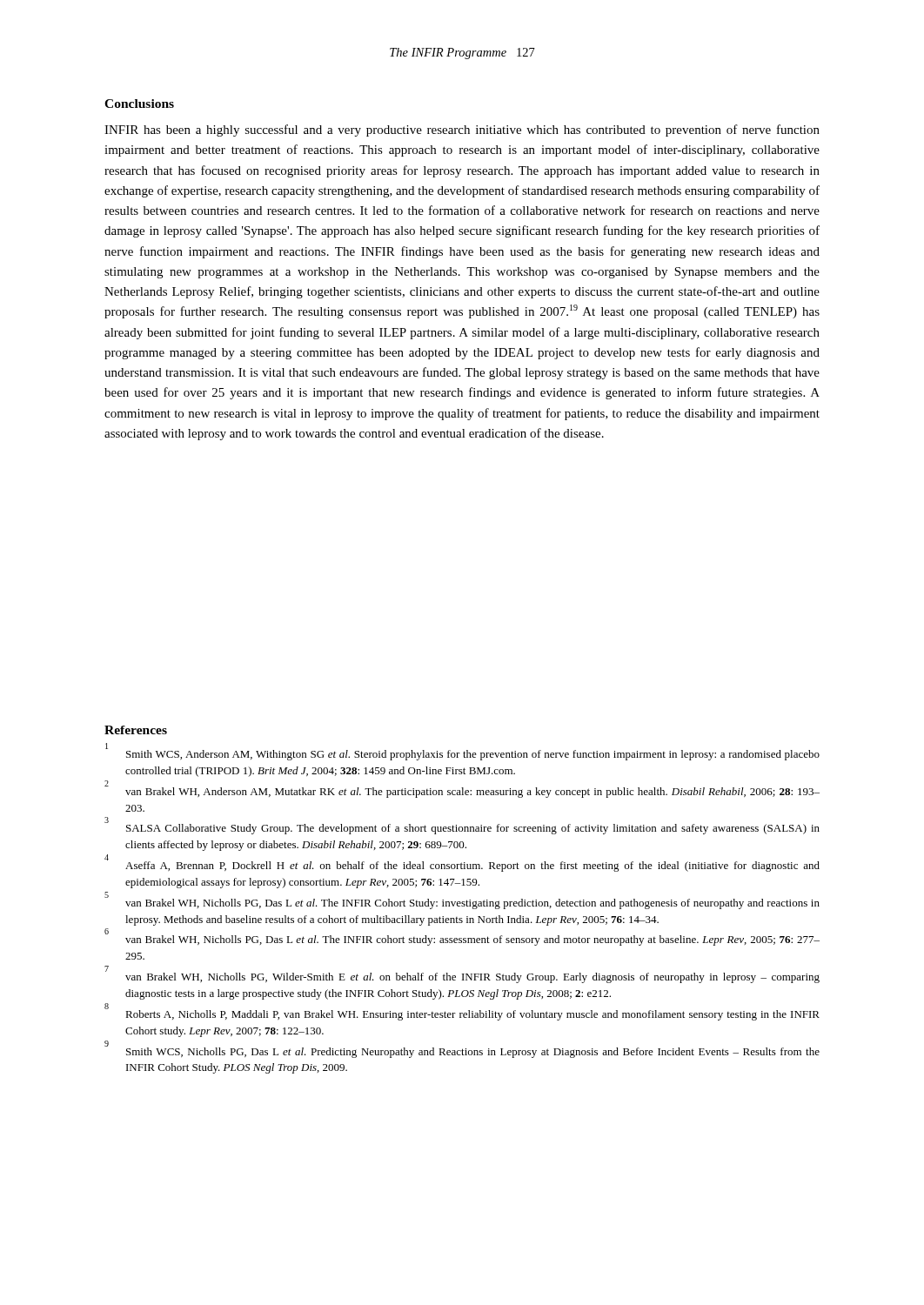Locate the block of text that opens with "5 van Brakel WH, Nicholls PG,"

(x=462, y=910)
